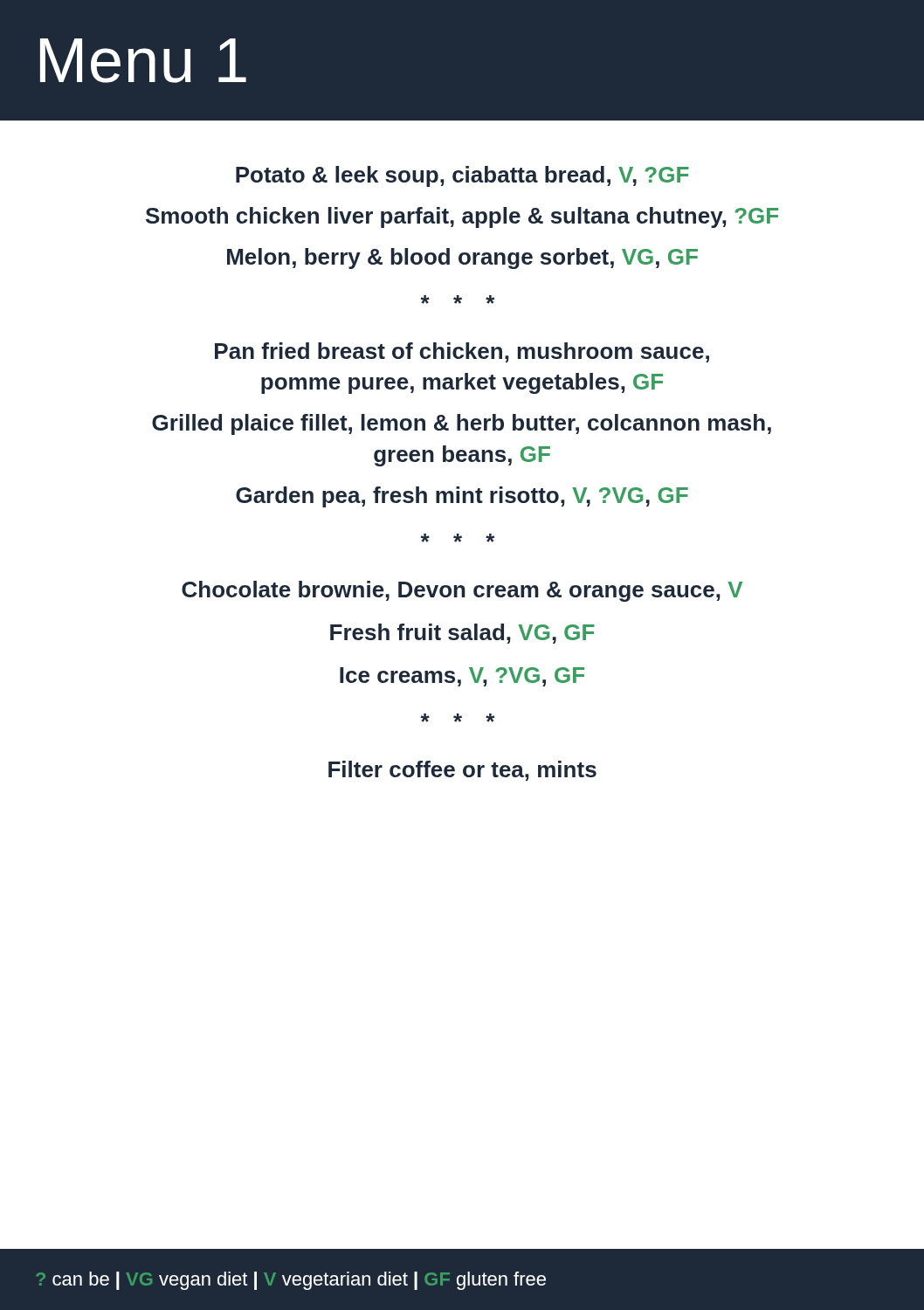The width and height of the screenshot is (924, 1310).
Task: Find the block on this page that starts "Fresh fruit salad, VG,"
Action: [x=462, y=632]
